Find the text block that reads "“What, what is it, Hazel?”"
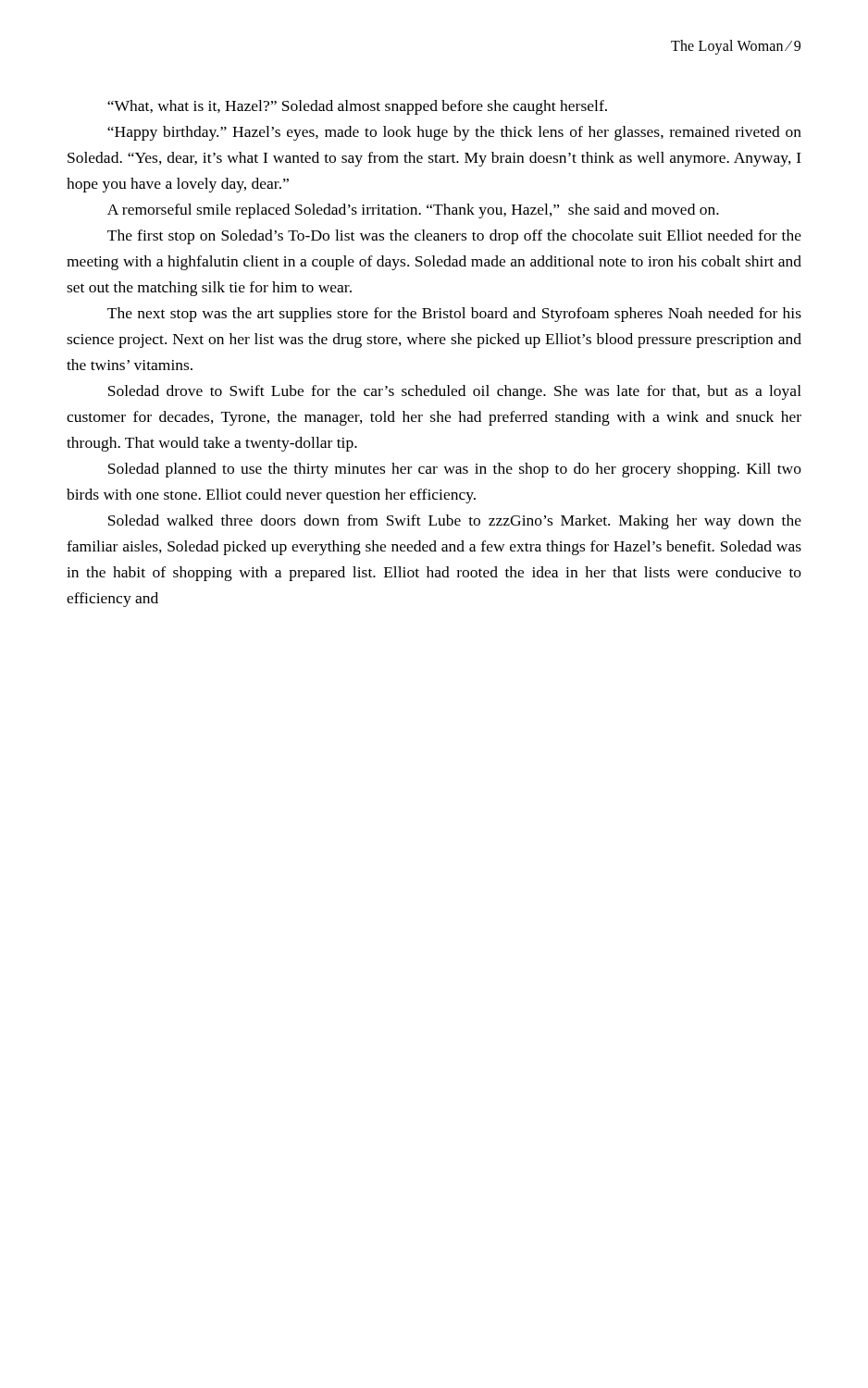The width and height of the screenshot is (868, 1388). pyautogui.click(x=434, y=352)
